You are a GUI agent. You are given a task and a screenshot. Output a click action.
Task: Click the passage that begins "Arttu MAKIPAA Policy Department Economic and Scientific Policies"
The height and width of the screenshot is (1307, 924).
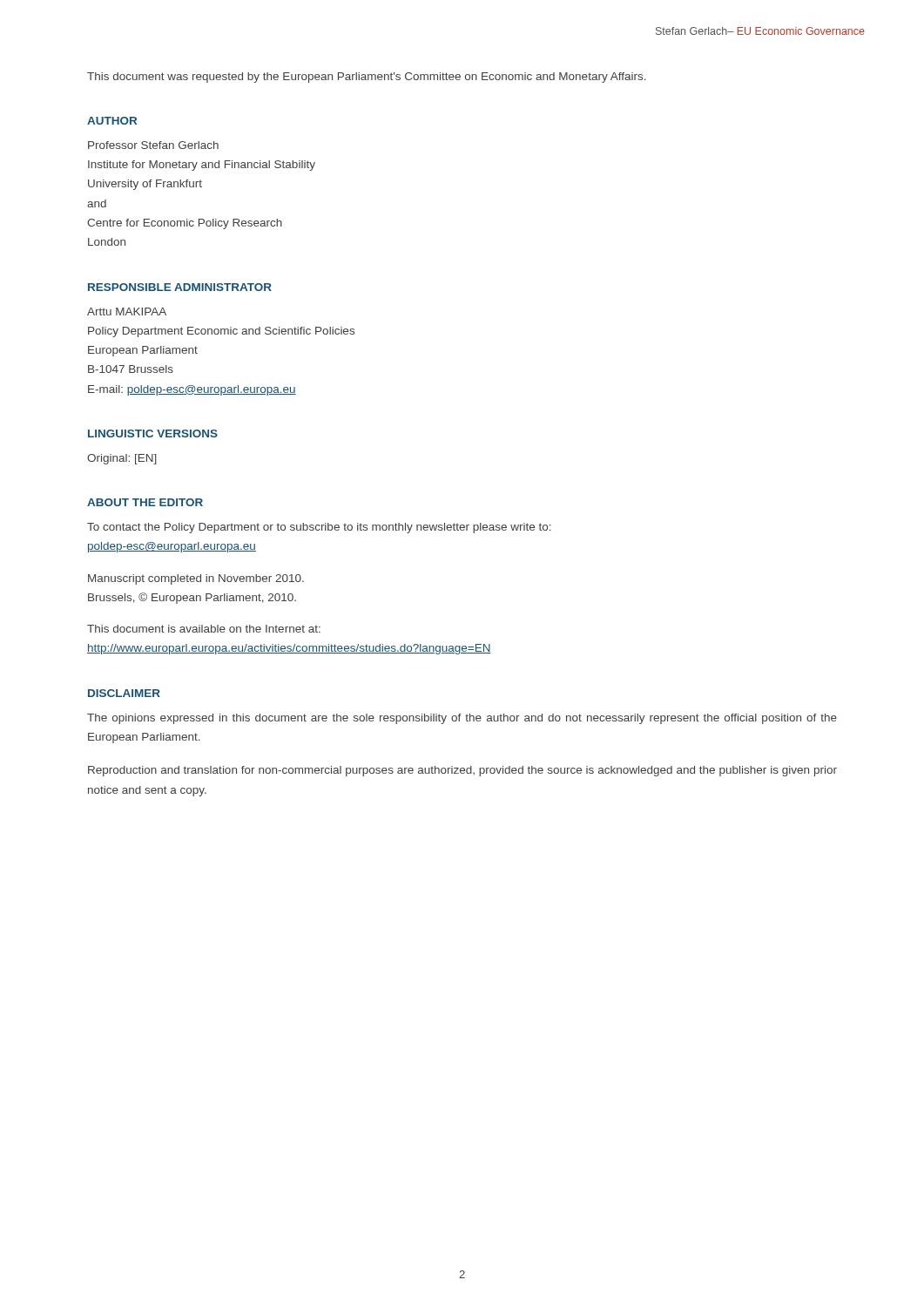pyautogui.click(x=127, y=312)
